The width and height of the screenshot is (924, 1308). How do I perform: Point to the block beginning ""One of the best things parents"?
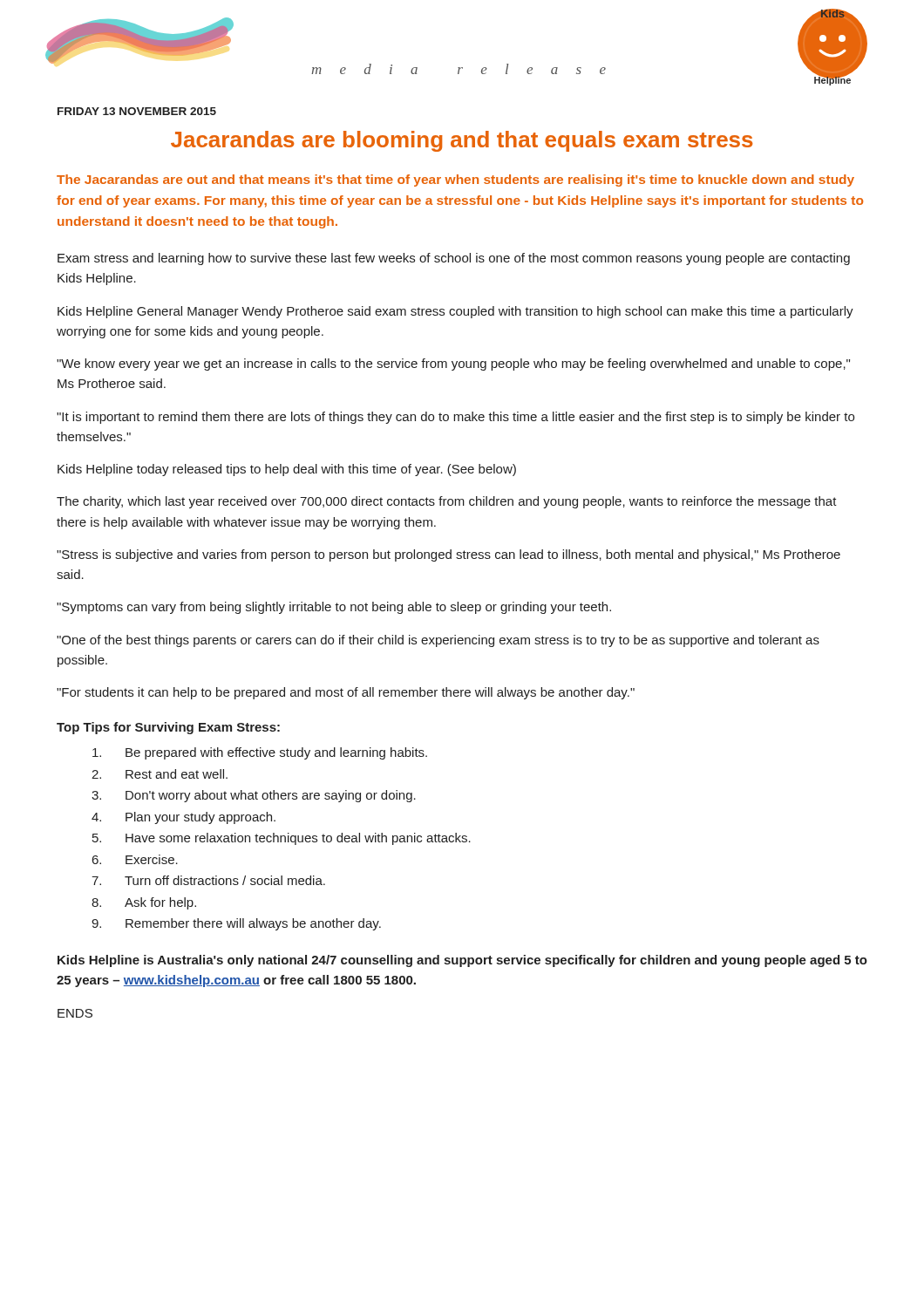point(438,650)
